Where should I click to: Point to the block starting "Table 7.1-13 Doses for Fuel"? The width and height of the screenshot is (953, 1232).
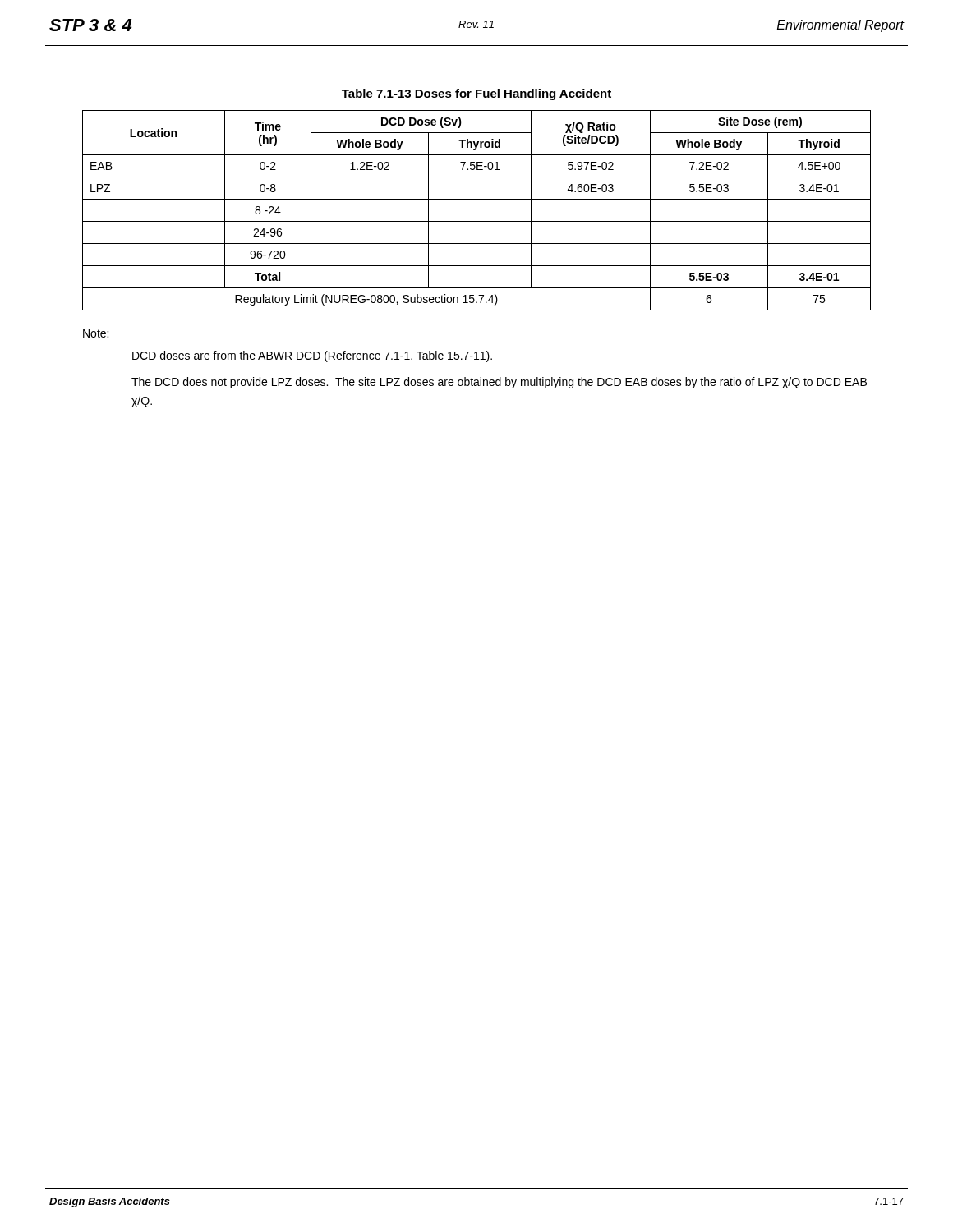pos(476,93)
